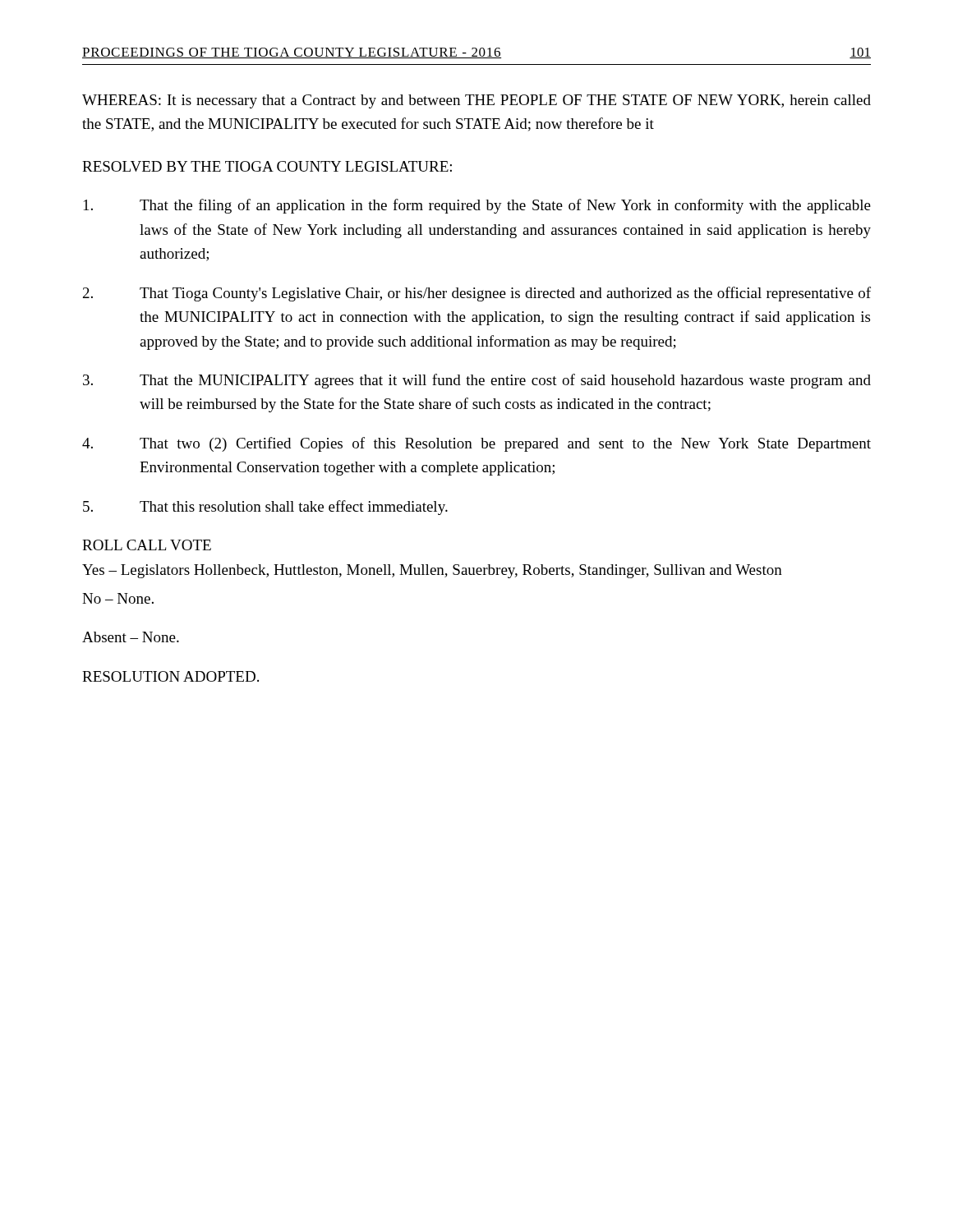Viewport: 953px width, 1232px height.
Task: Click on the text starting "3. That the"
Action: (476, 392)
